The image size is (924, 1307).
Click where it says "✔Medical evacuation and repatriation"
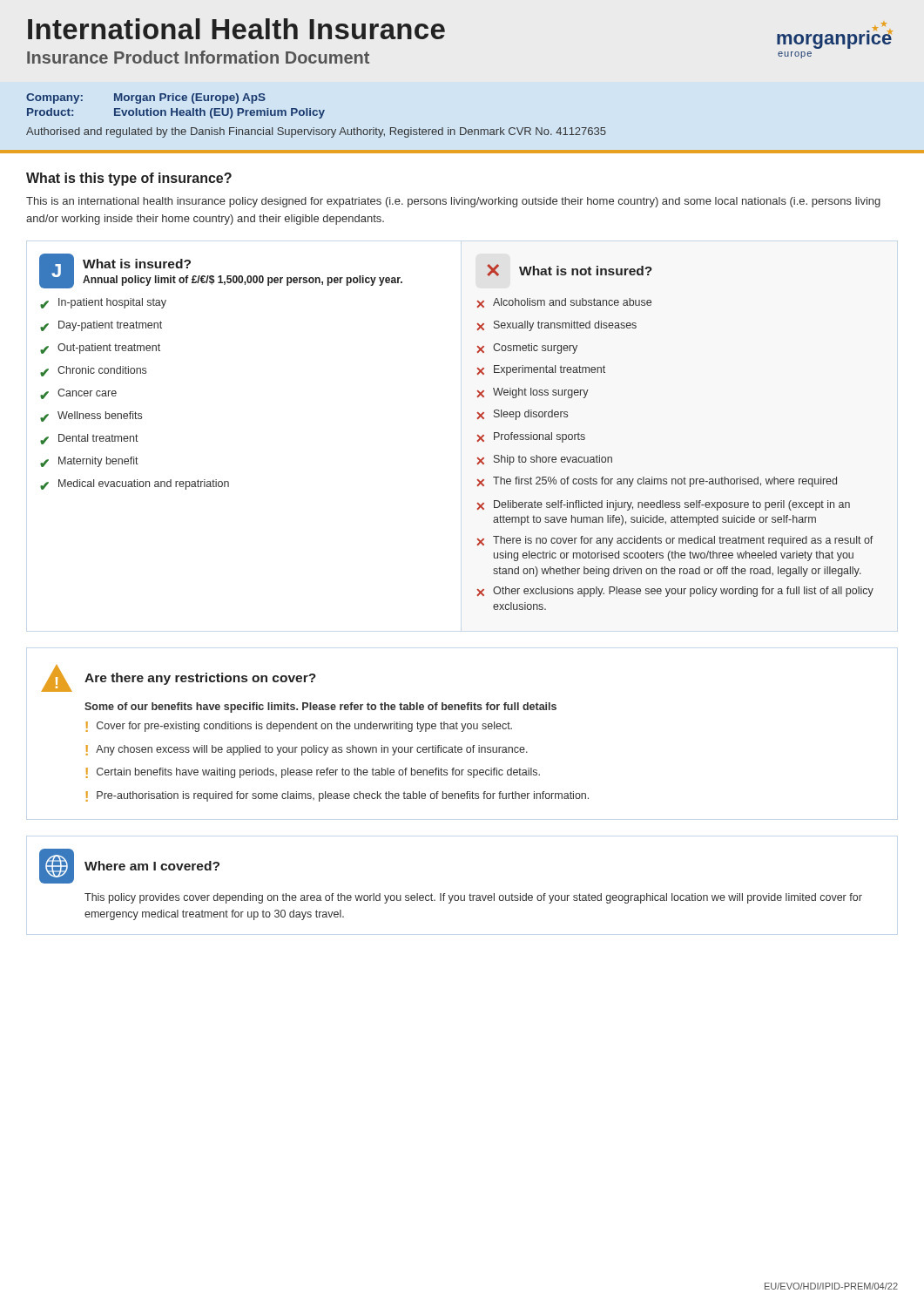(x=134, y=486)
